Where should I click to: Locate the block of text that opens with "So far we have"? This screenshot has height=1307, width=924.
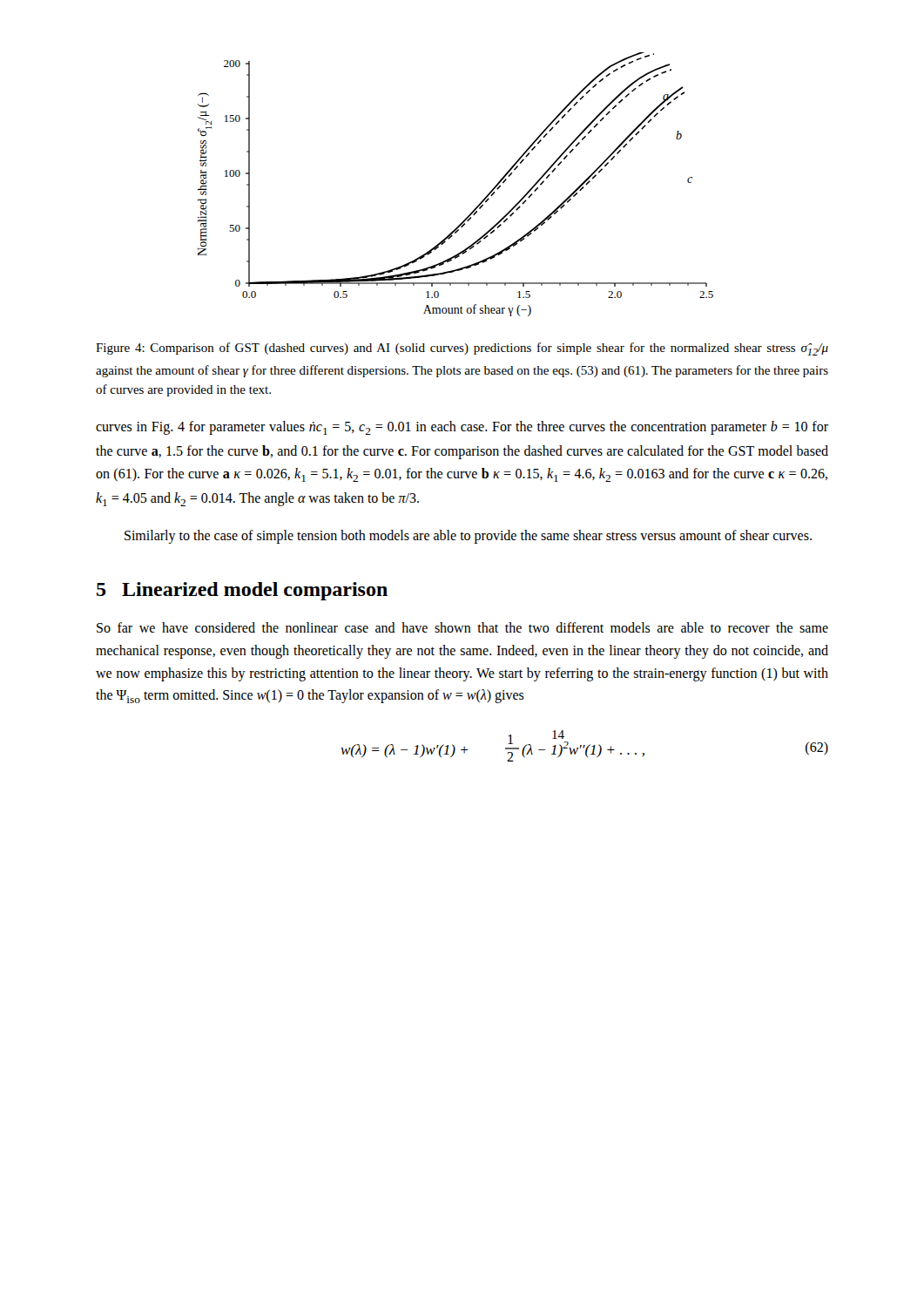[462, 663]
